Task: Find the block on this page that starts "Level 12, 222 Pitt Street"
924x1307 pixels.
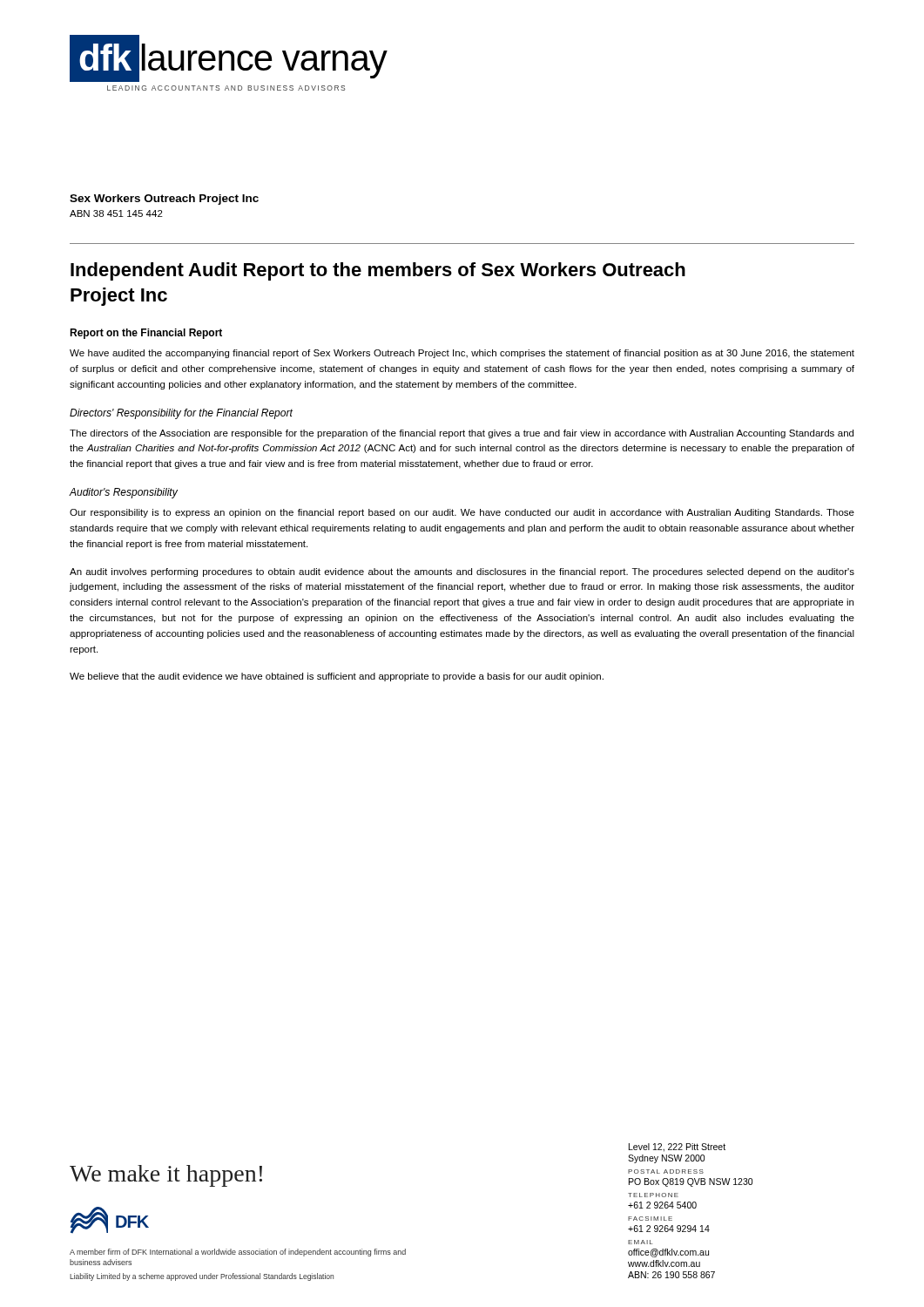Action: tap(677, 1148)
